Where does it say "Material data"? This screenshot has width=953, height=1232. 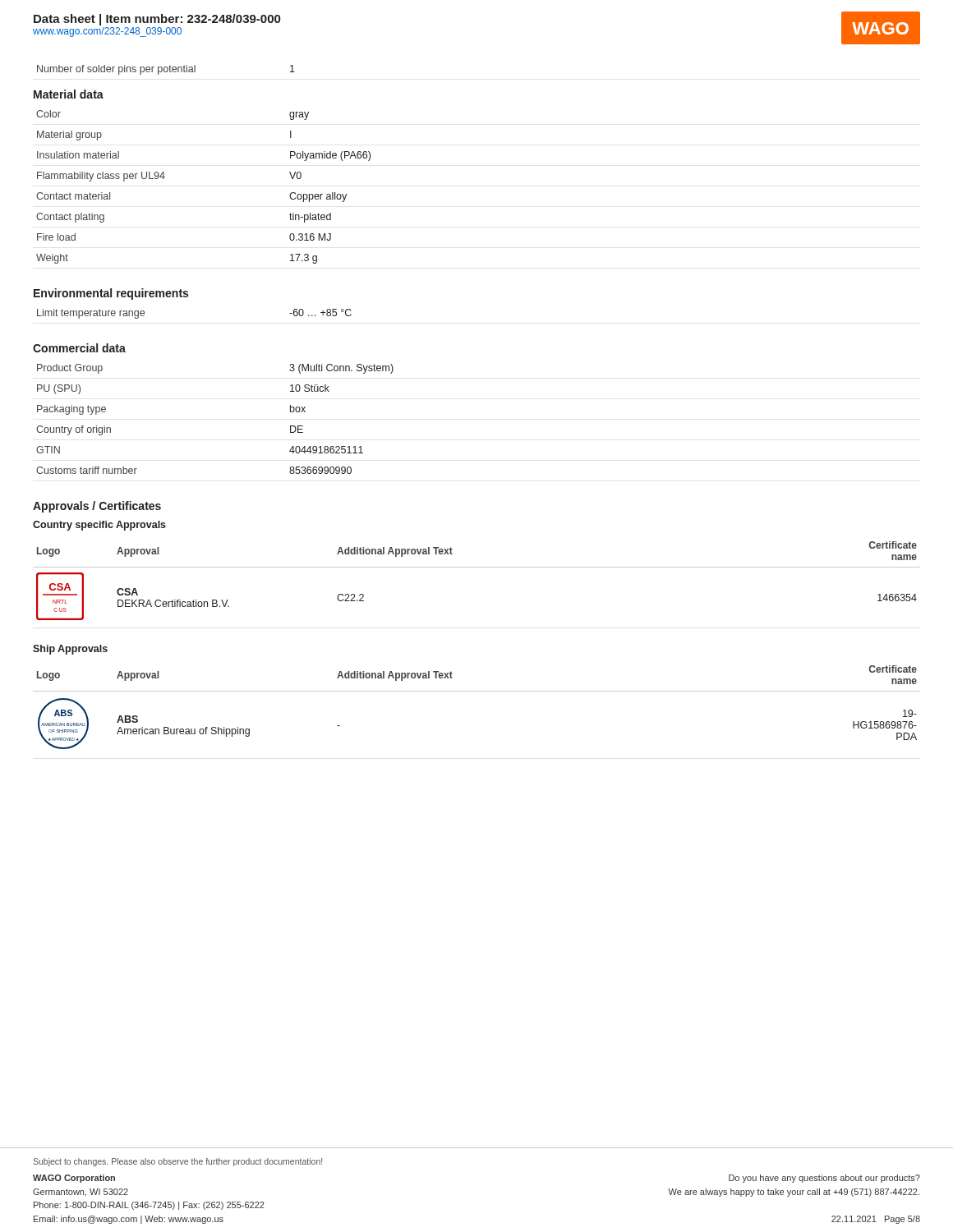pyautogui.click(x=68, y=94)
